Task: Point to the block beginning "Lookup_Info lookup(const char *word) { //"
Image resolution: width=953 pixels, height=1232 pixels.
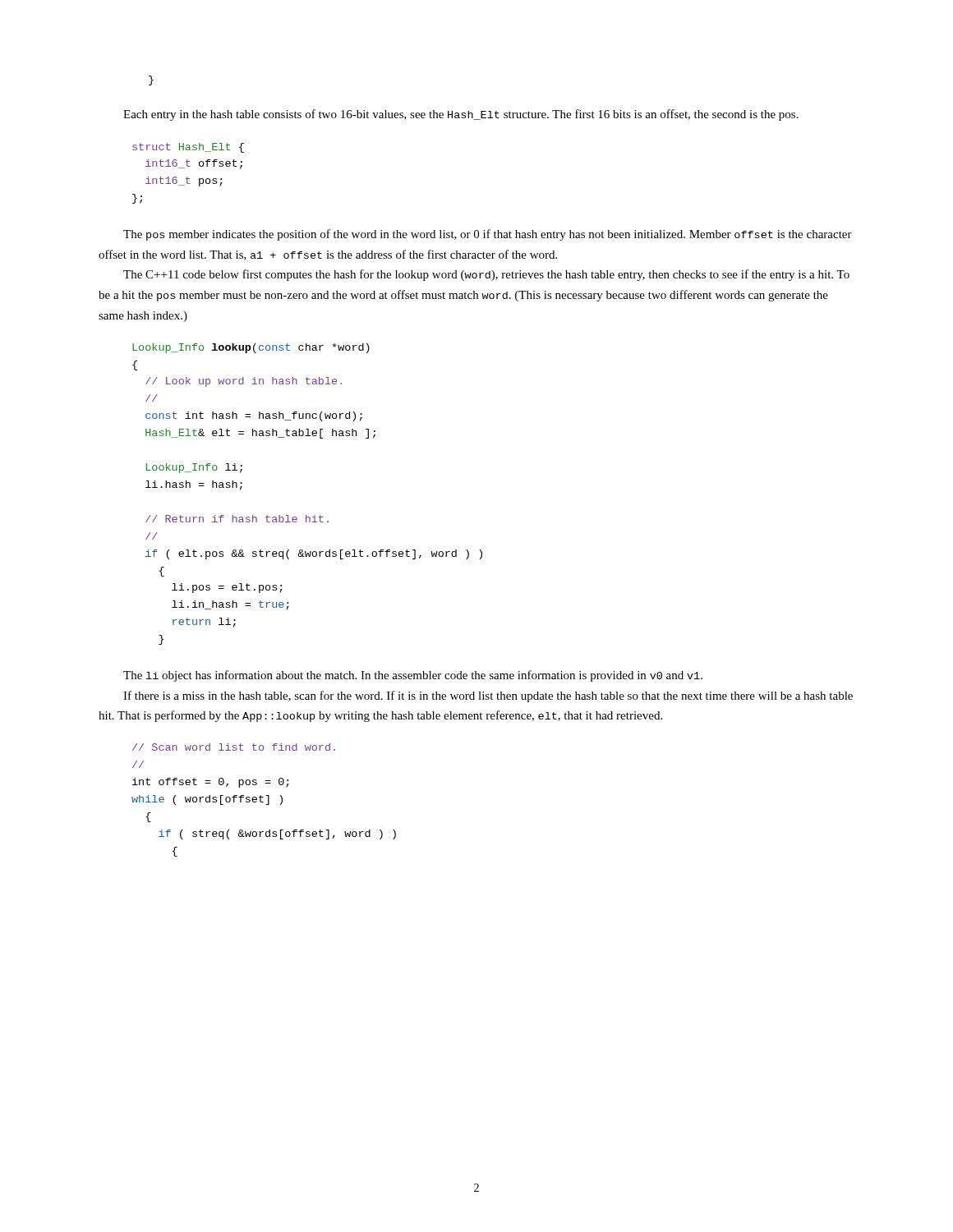Action: (x=251, y=348)
